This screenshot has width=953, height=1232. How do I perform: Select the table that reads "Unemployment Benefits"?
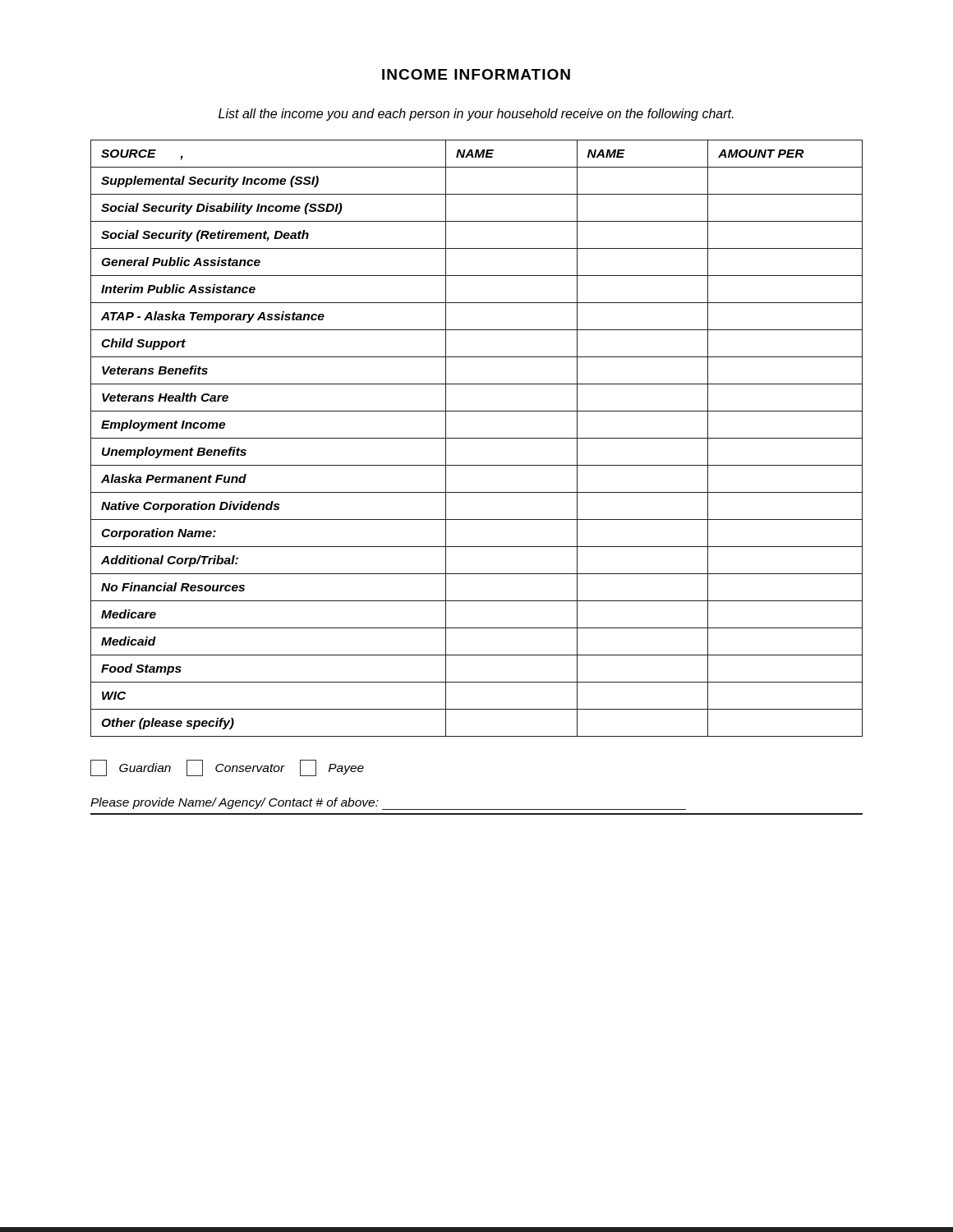click(x=476, y=438)
